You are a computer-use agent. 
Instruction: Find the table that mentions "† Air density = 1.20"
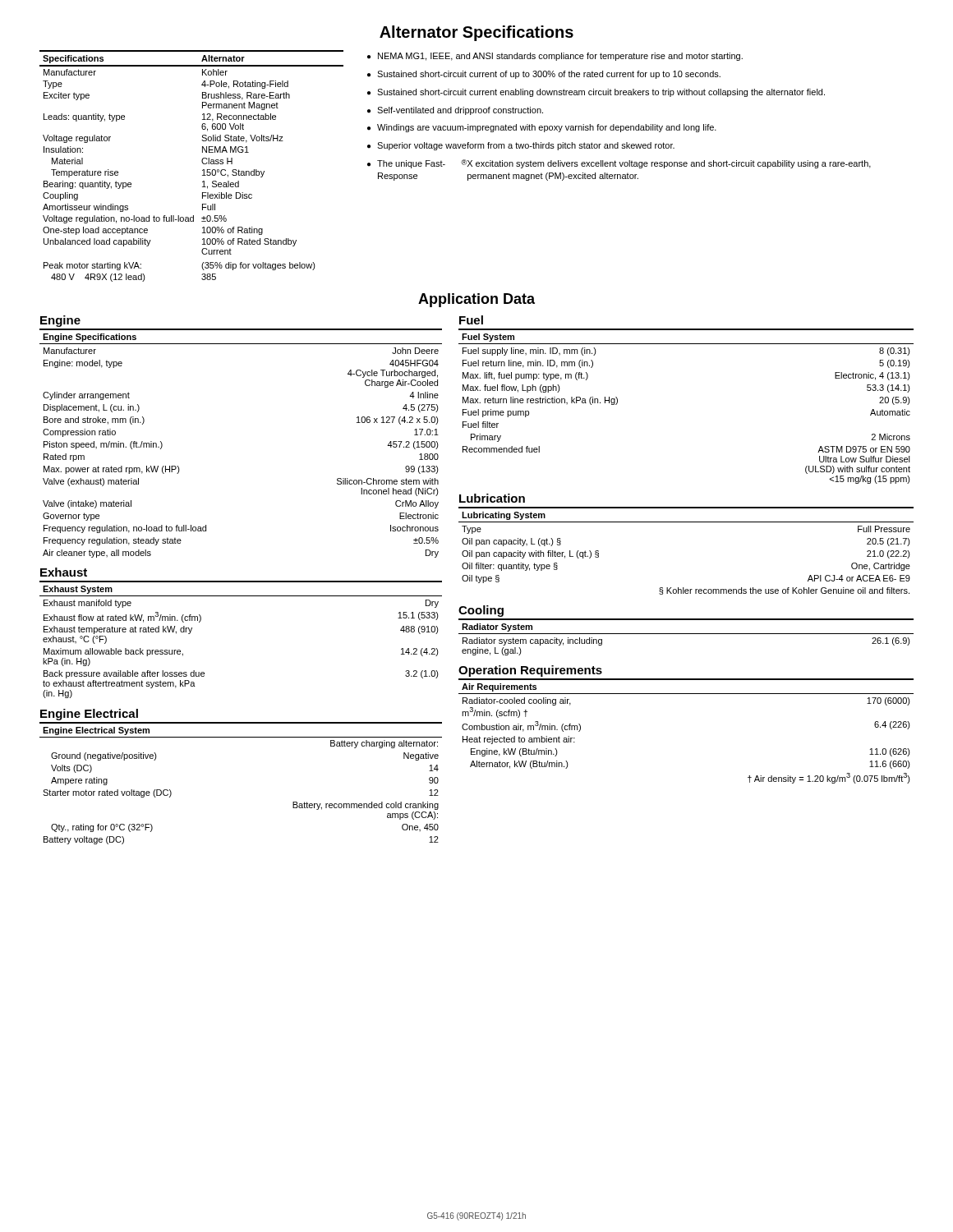click(x=686, y=731)
